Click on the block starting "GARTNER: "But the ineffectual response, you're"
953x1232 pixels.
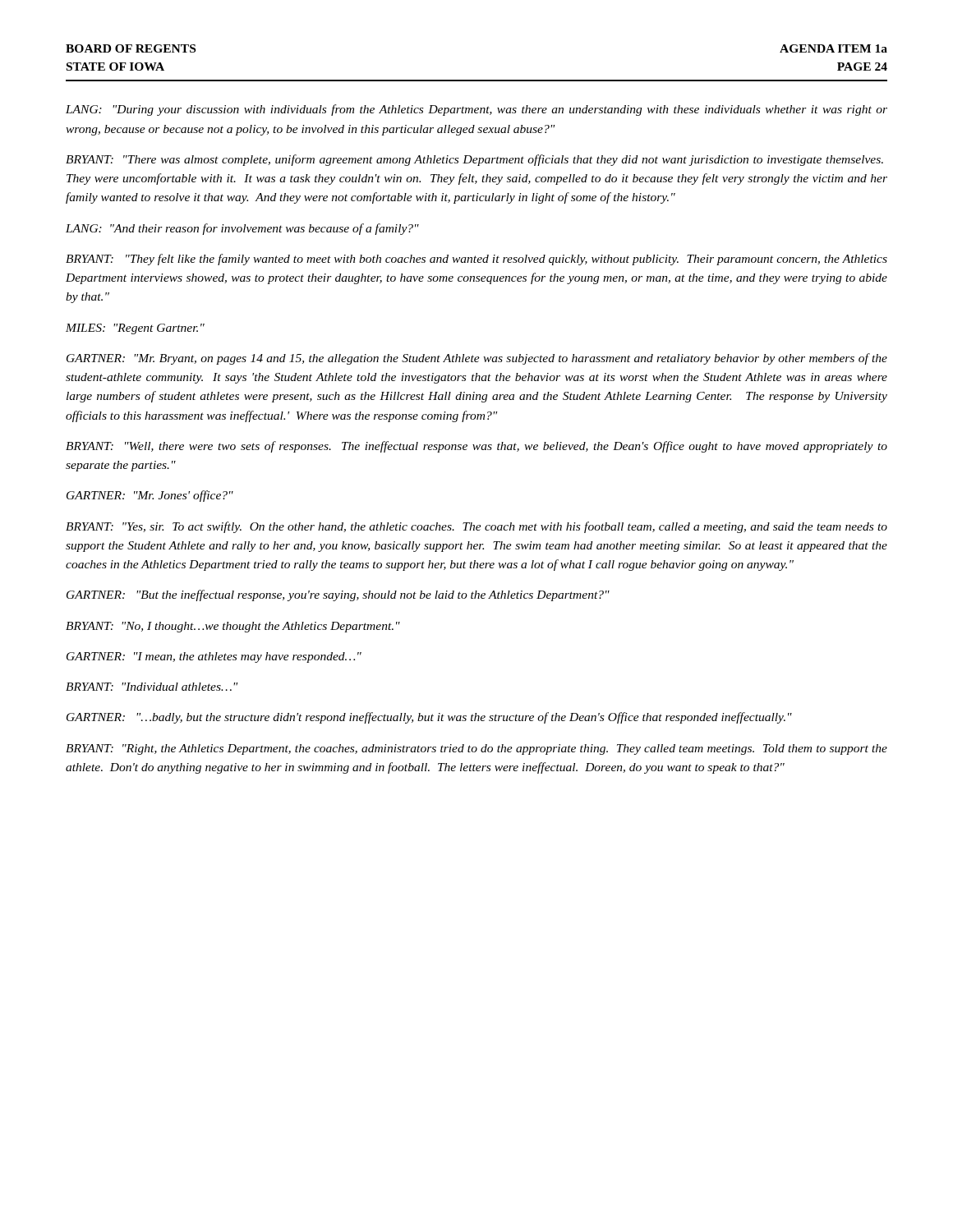(x=337, y=595)
